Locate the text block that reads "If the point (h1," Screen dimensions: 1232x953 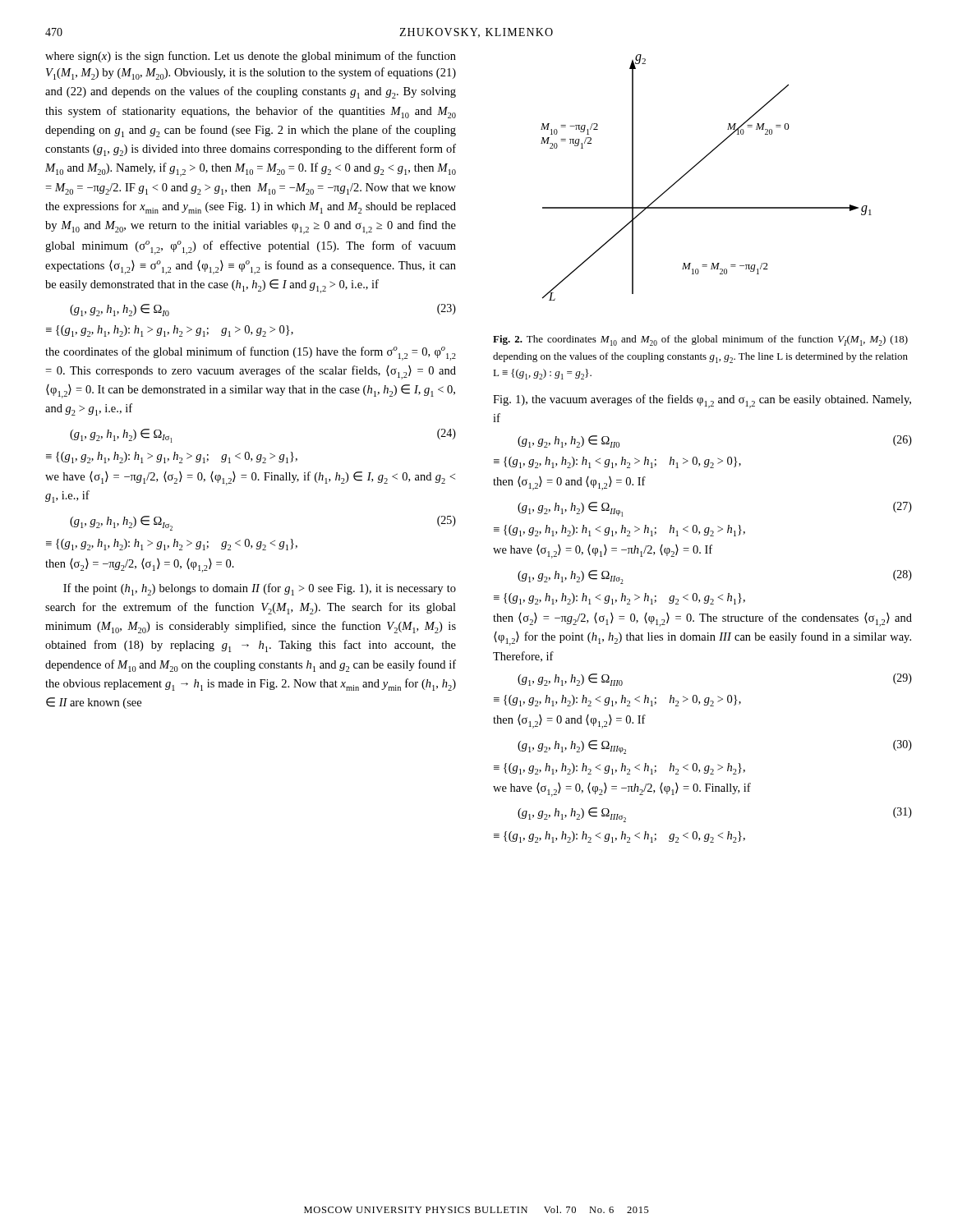(x=251, y=645)
